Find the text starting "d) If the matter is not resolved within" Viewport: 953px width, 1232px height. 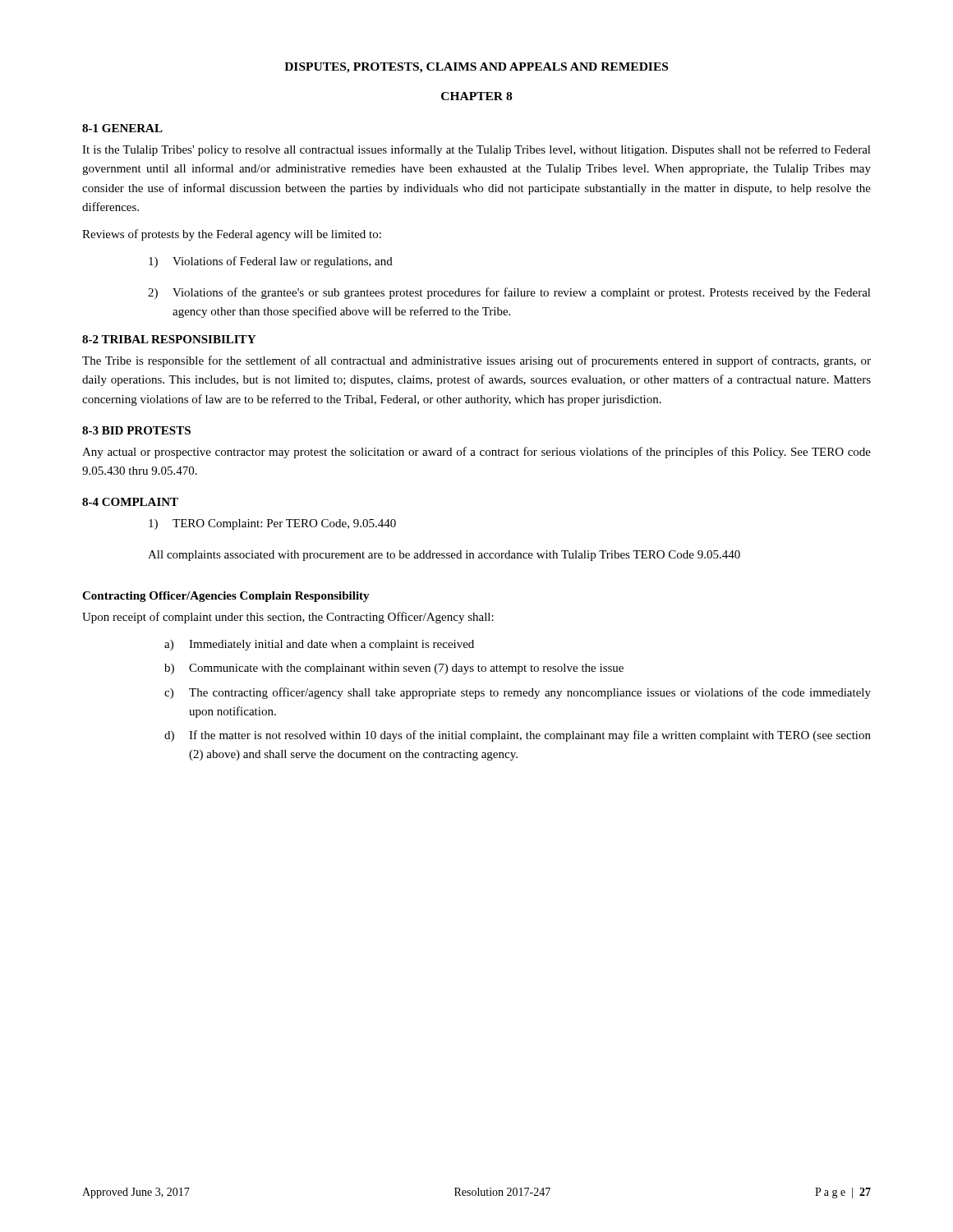click(518, 745)
